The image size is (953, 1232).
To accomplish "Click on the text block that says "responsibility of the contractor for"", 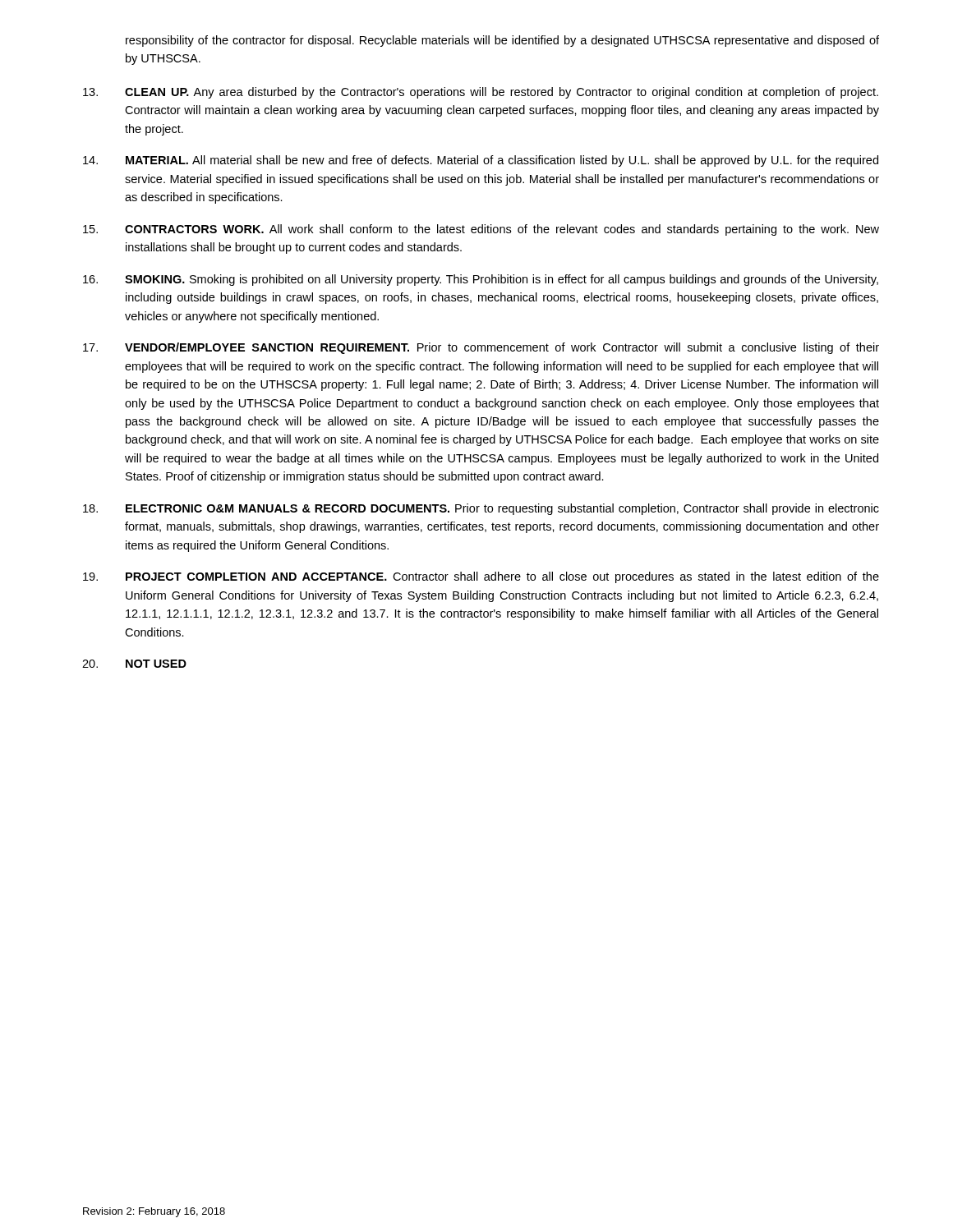I will pyautogui.click(x=502, y=49).
